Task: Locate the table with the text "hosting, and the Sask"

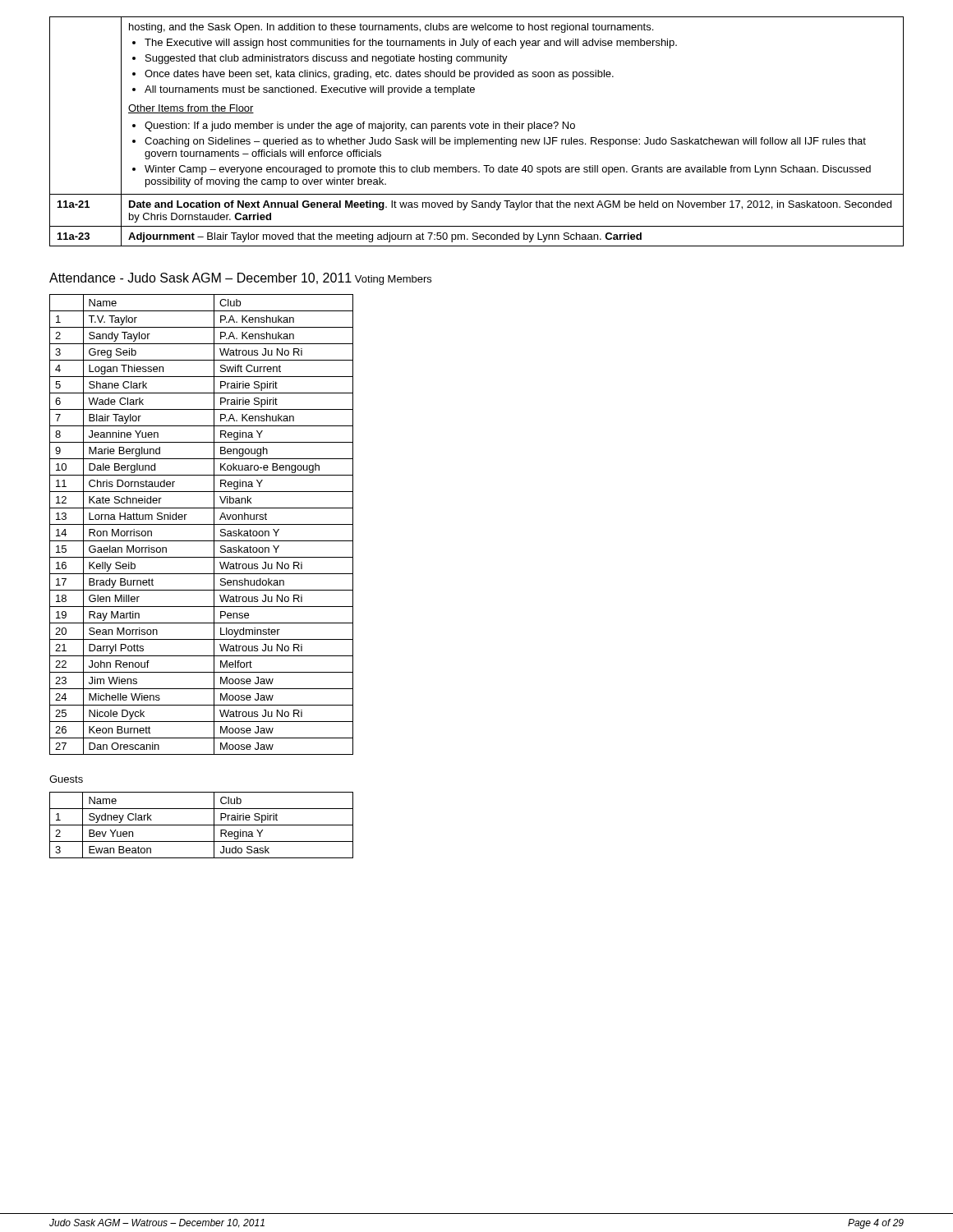Action: [476, 131]
